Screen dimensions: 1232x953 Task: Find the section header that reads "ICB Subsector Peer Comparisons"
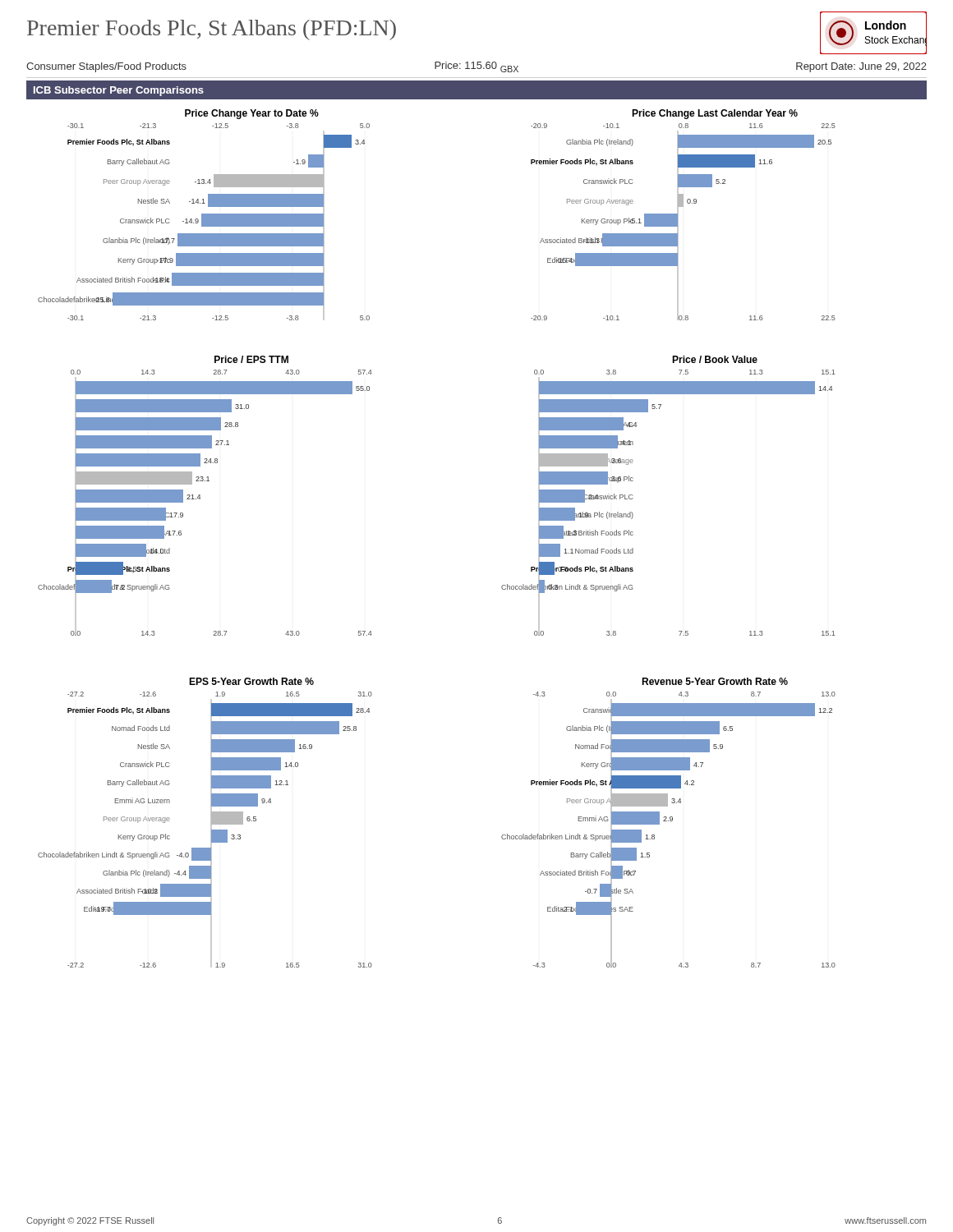(x=118, y=90)
